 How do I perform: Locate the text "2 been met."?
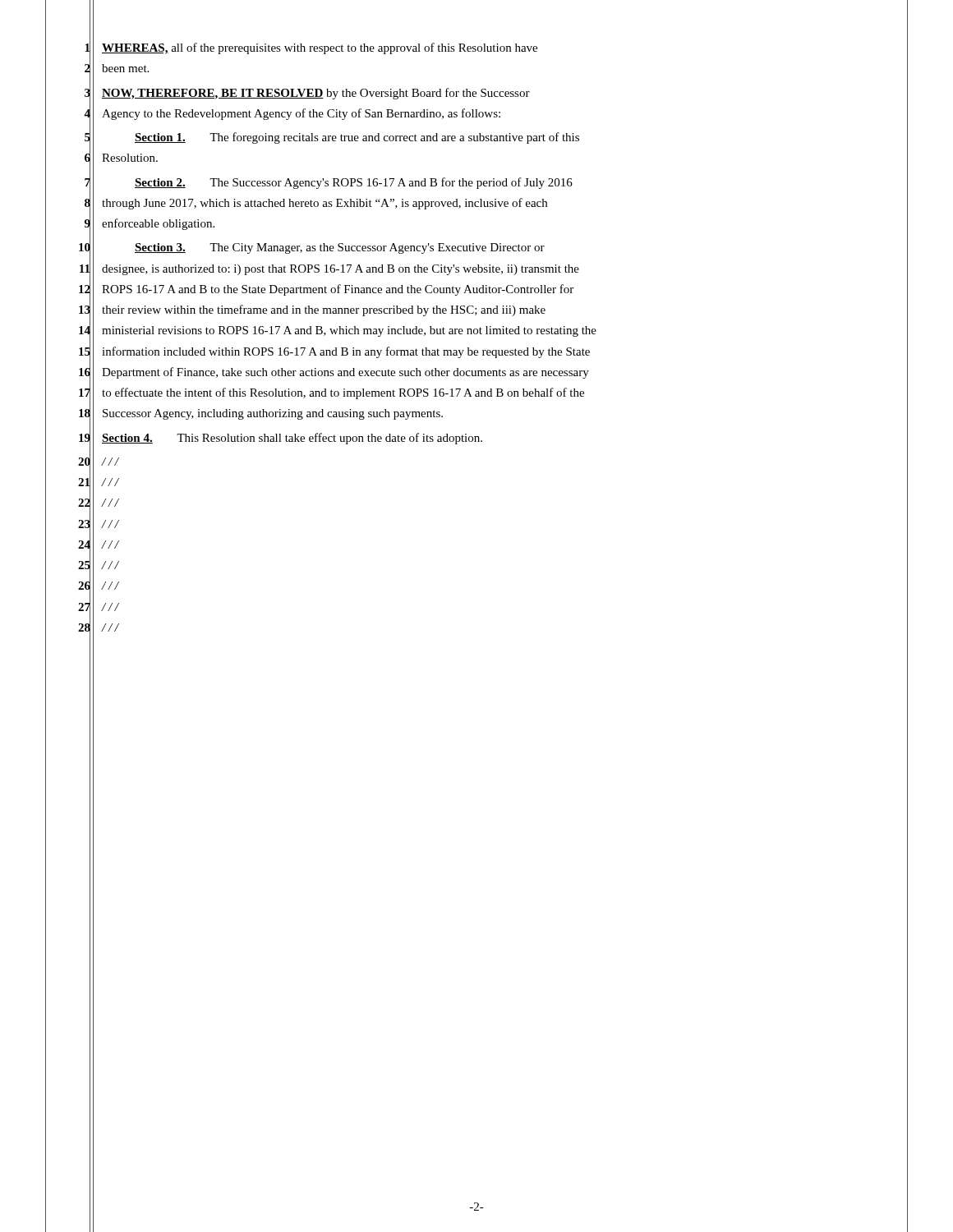click(117, 68)
